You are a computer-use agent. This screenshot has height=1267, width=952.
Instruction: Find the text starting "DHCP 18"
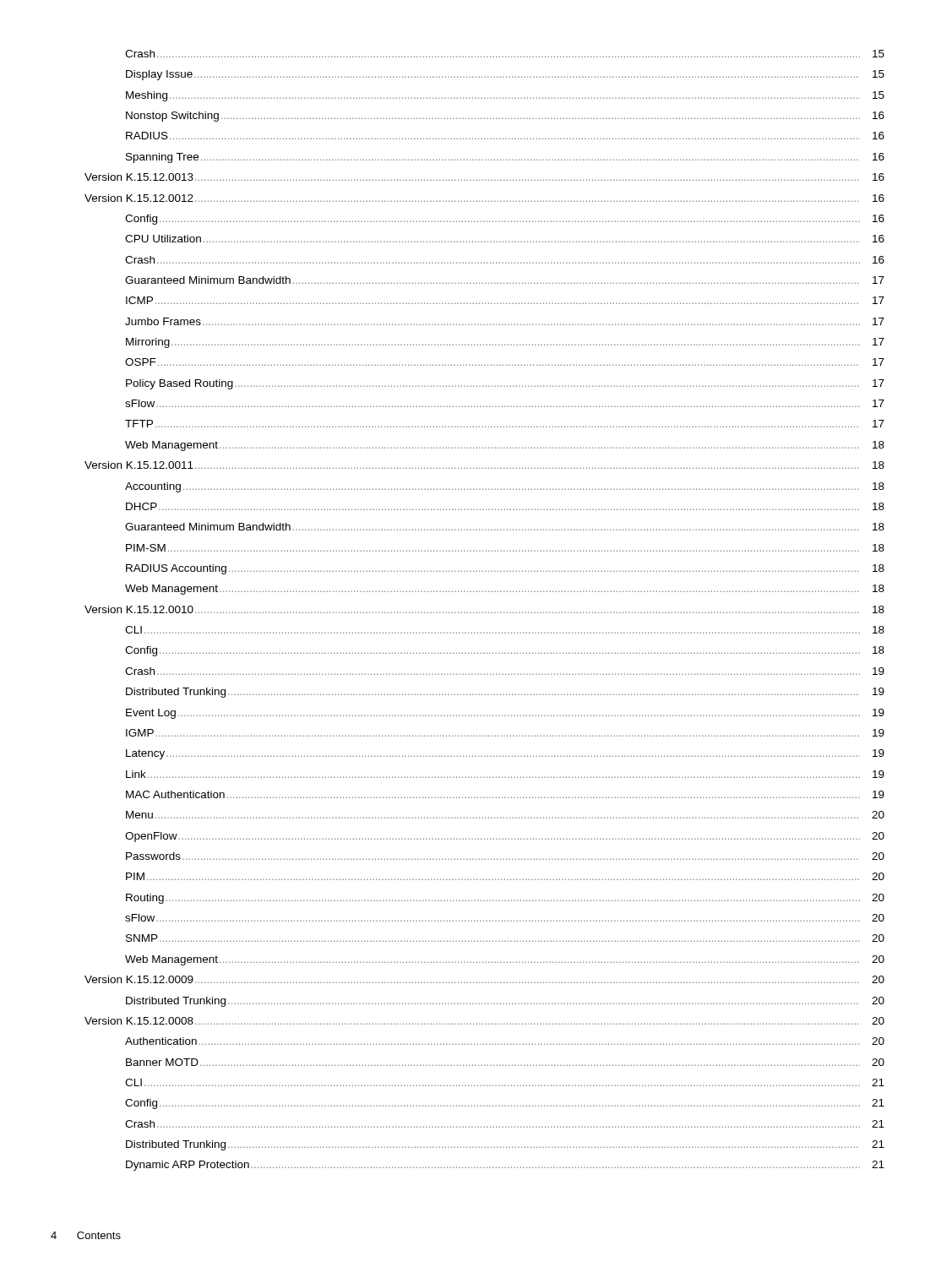point(505,507)
